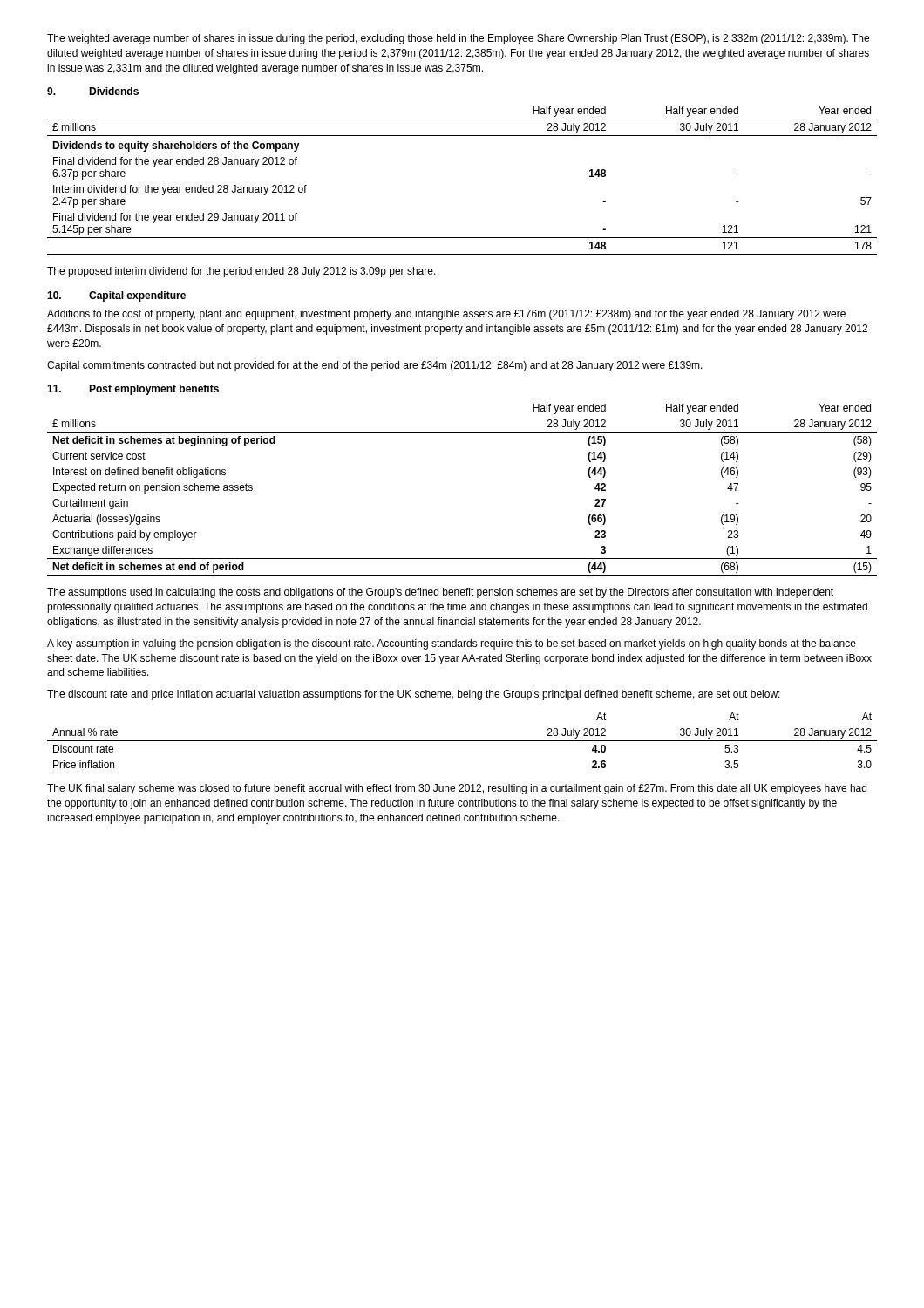This screenshot has height=1308, width=924.
Task: Select the text block that reads "The discount rate and price inflation actuarial valuation"
Action: 462,695
